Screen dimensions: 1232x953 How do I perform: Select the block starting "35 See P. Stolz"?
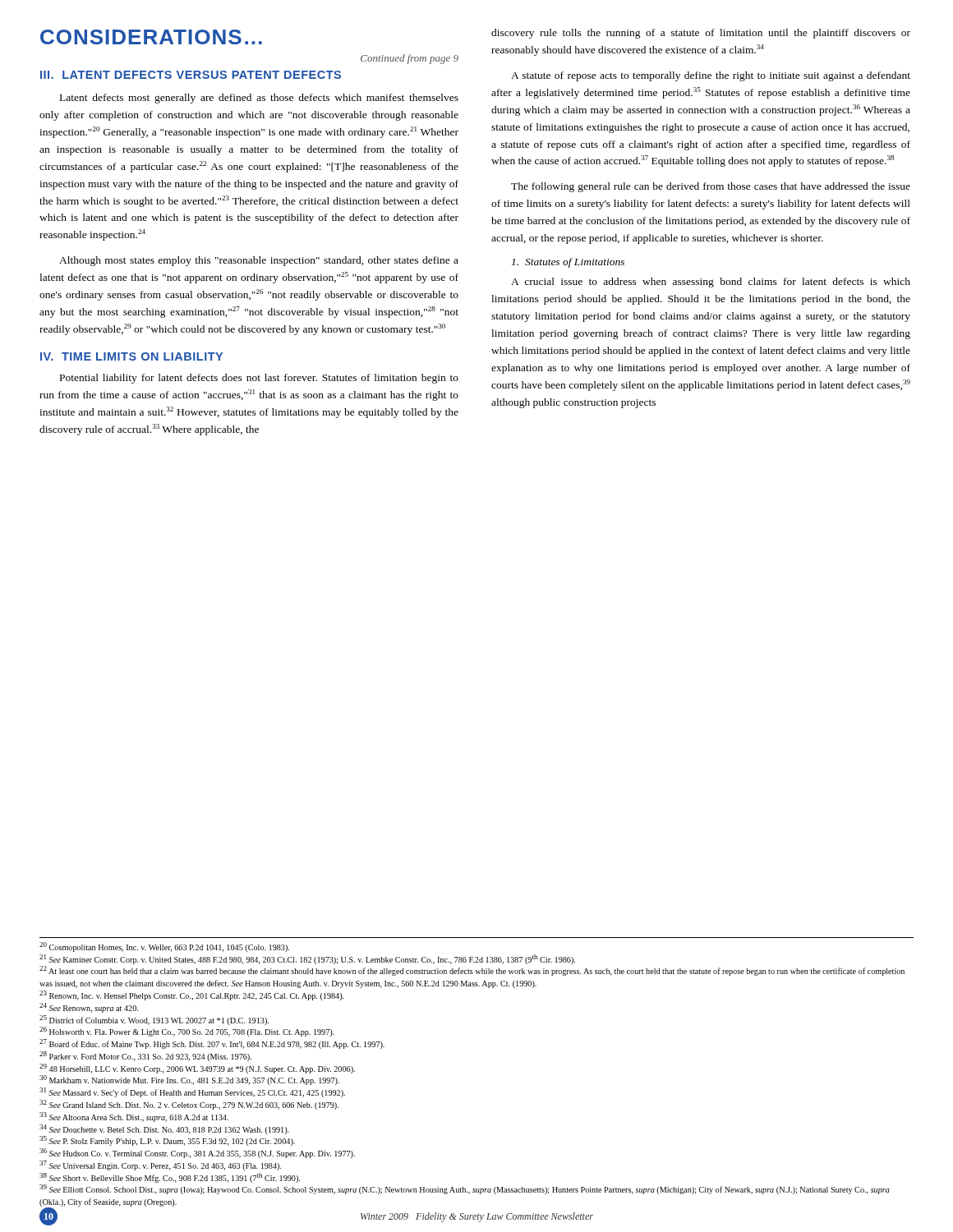(x=167, y=1141)
